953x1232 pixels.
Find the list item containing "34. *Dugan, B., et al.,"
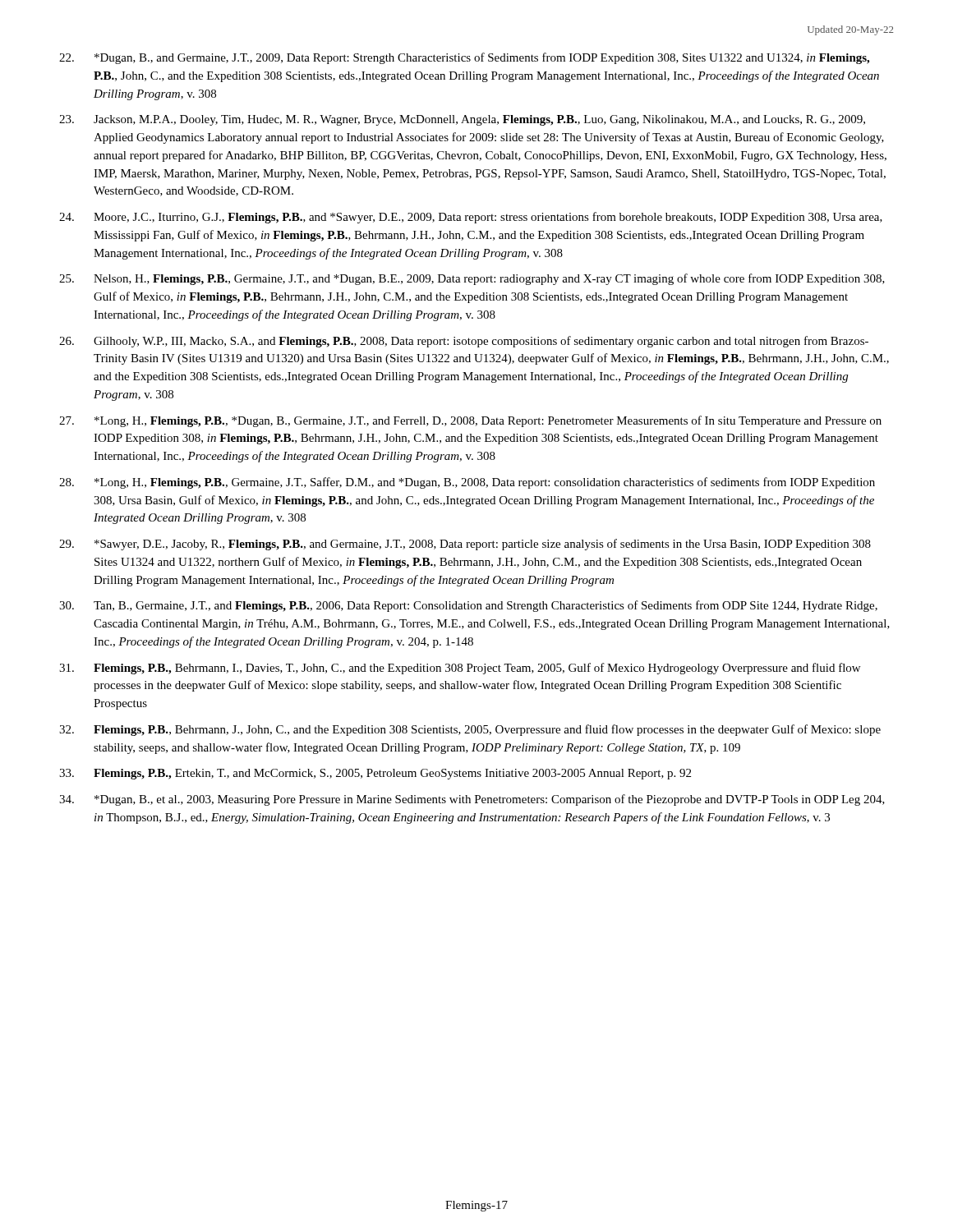(476, 809)
